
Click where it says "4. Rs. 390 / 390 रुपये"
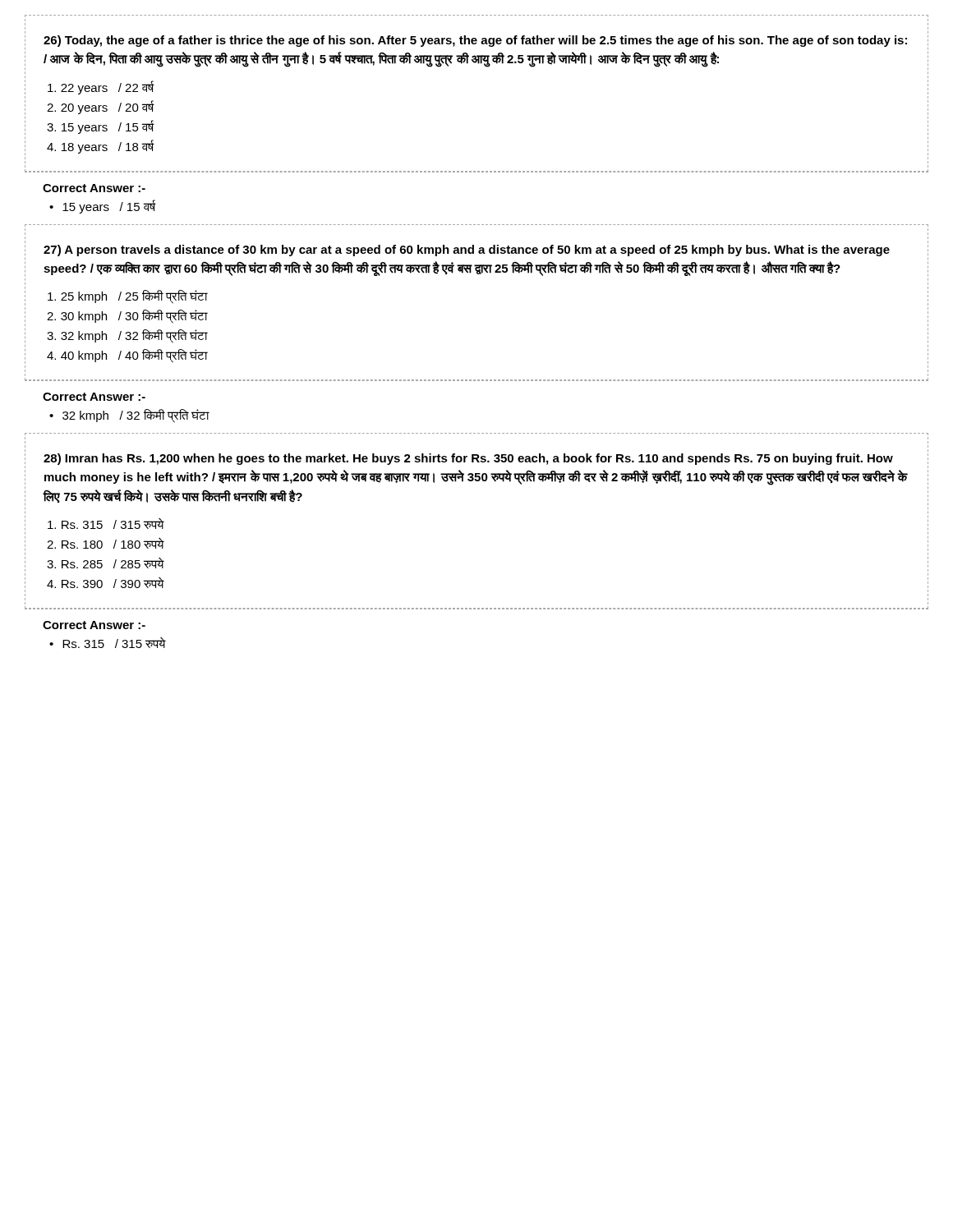tap(105, 583)
